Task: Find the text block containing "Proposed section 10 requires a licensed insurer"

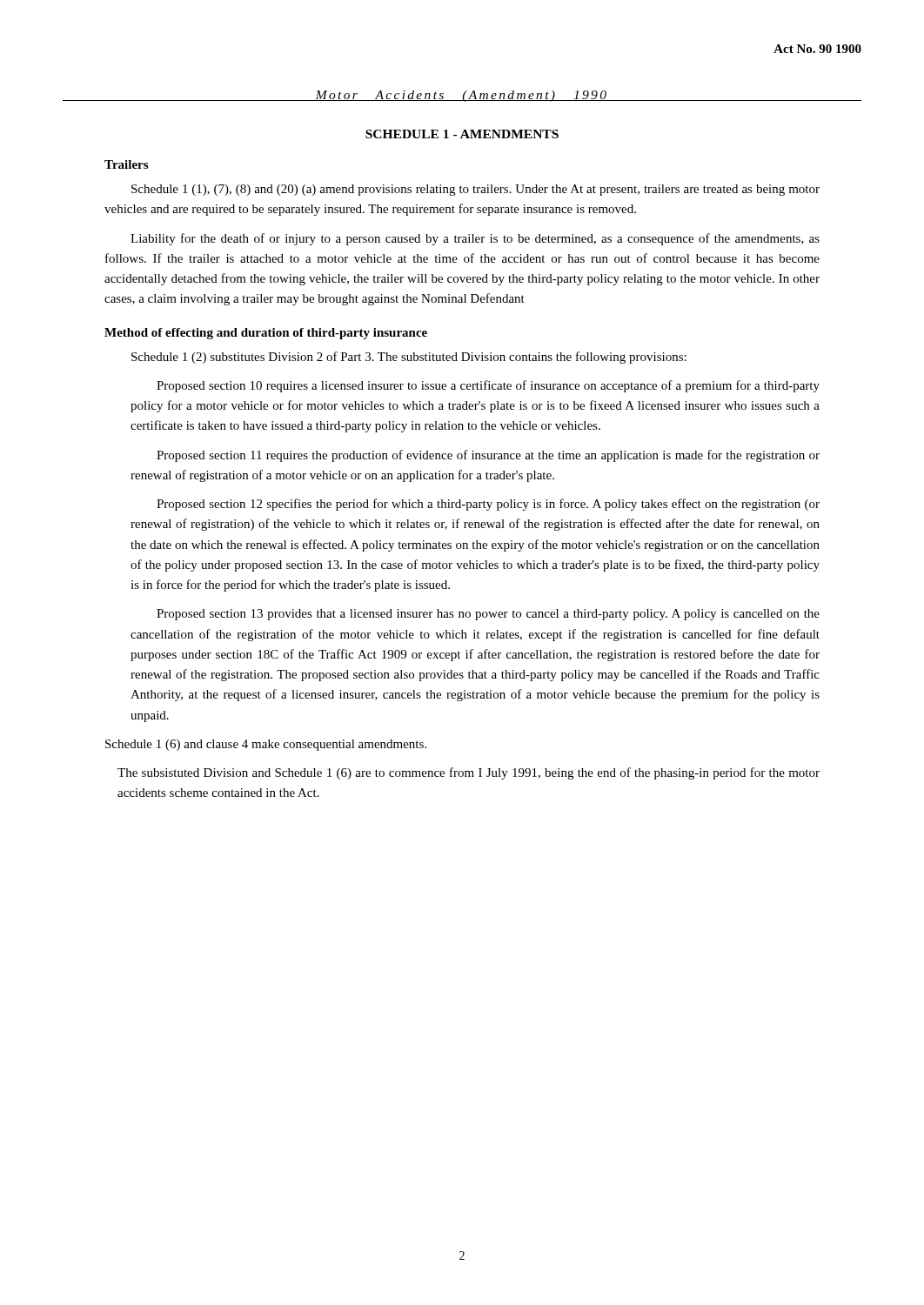Action: (x=475, y=405)
